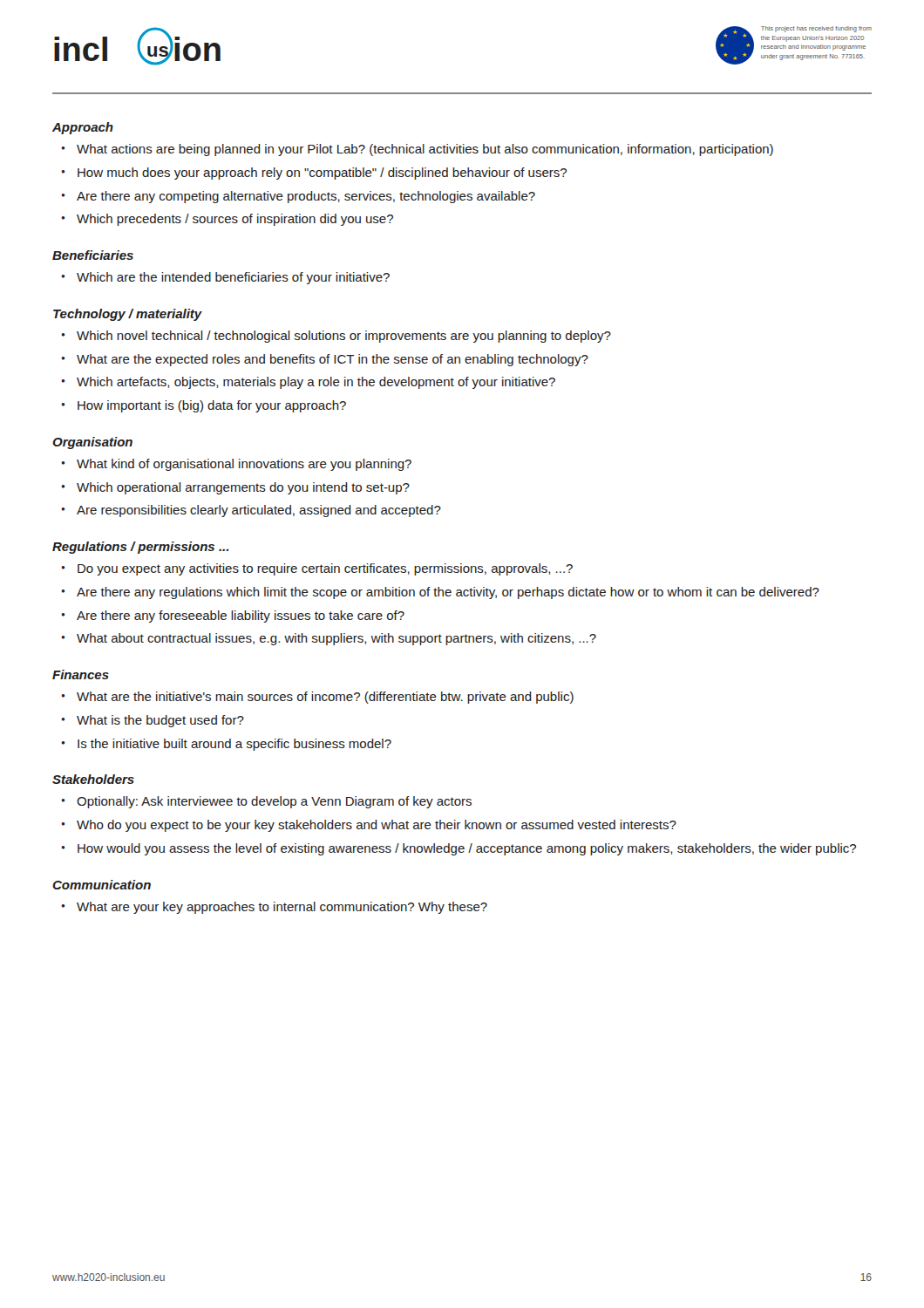Find the text block starting "Optionally: Ask interviewee to develop"

pos(274,801)
